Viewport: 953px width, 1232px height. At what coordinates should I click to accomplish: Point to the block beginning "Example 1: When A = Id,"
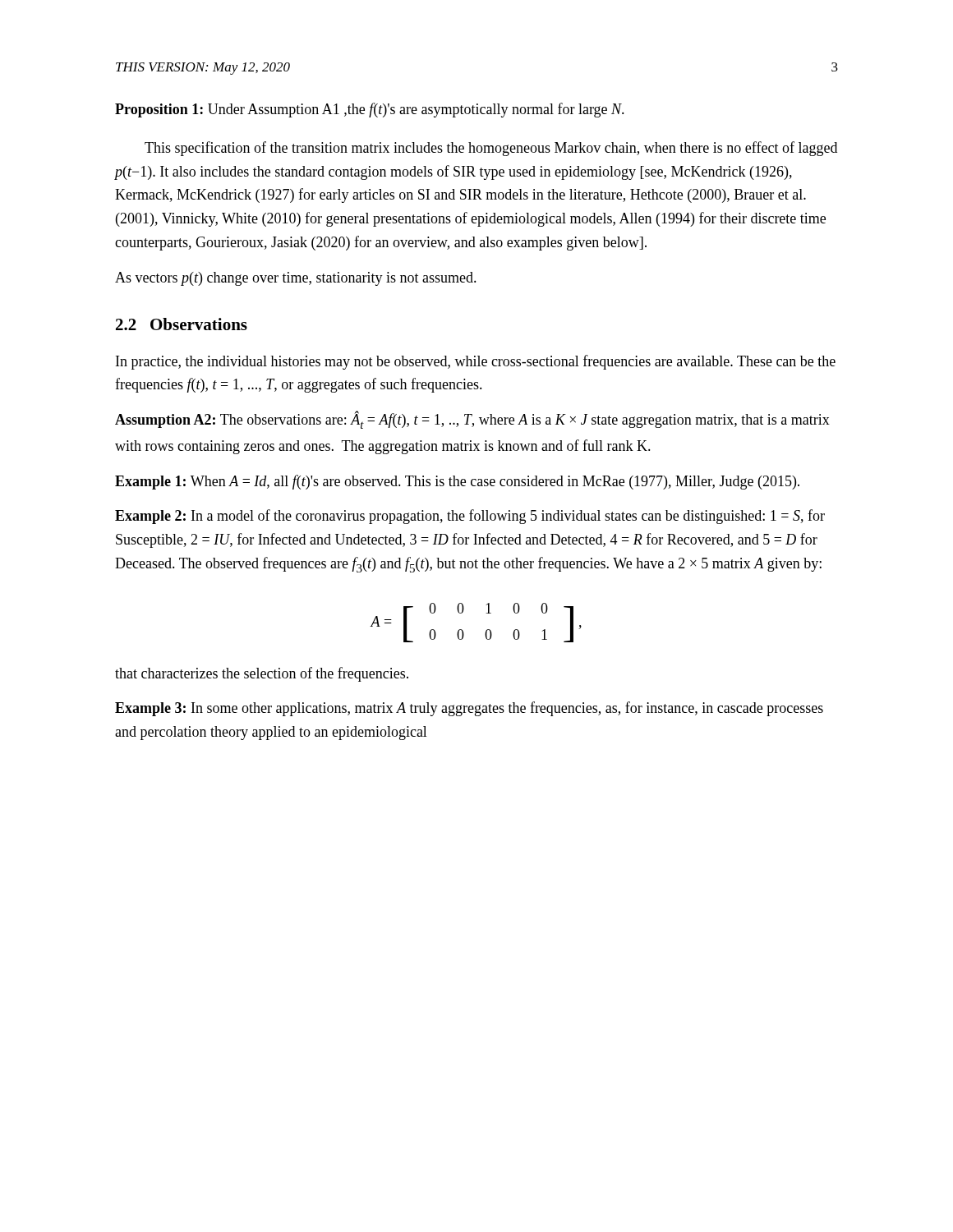click(x=458, y=481)
